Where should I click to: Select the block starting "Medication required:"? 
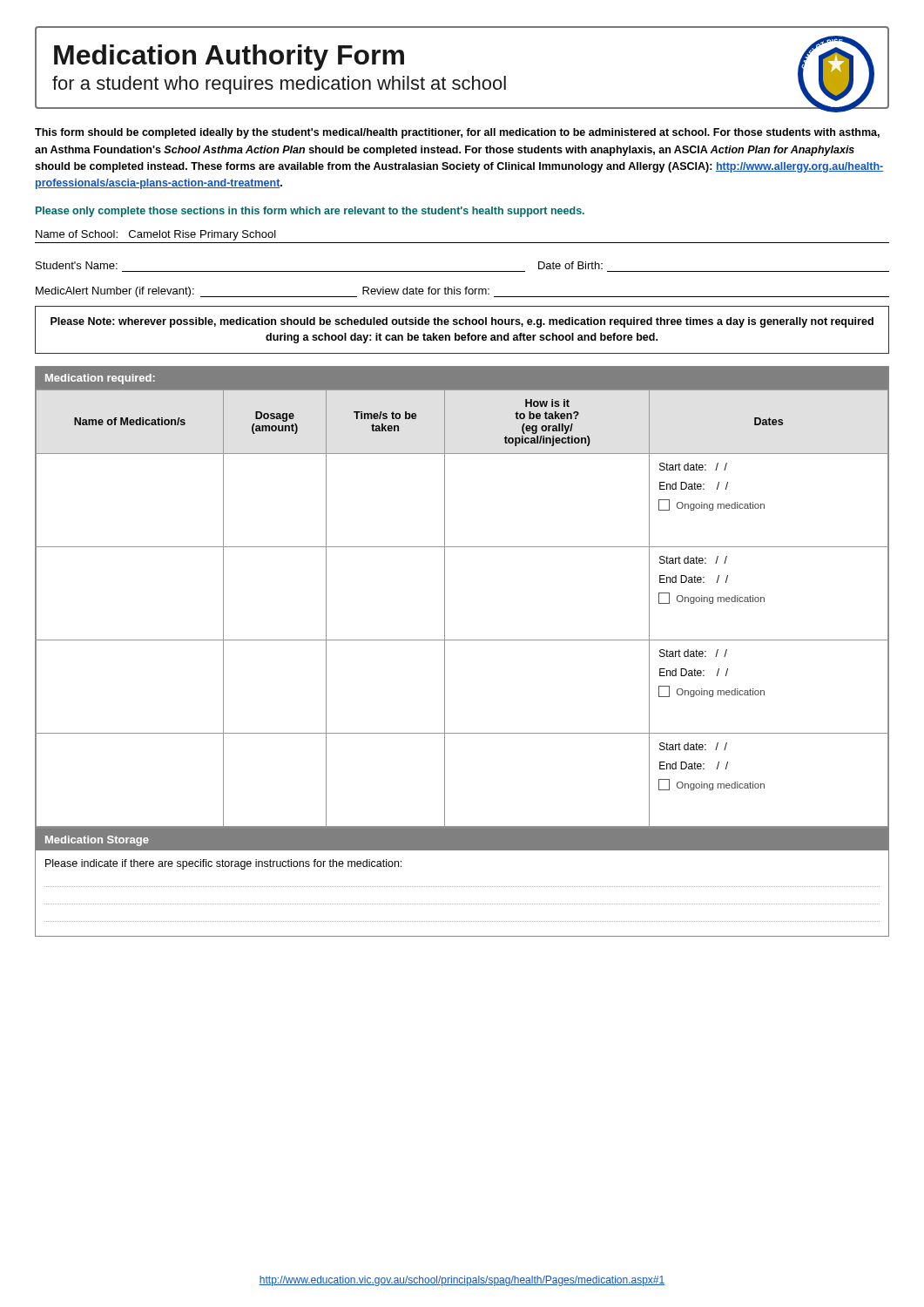[100, 378]
